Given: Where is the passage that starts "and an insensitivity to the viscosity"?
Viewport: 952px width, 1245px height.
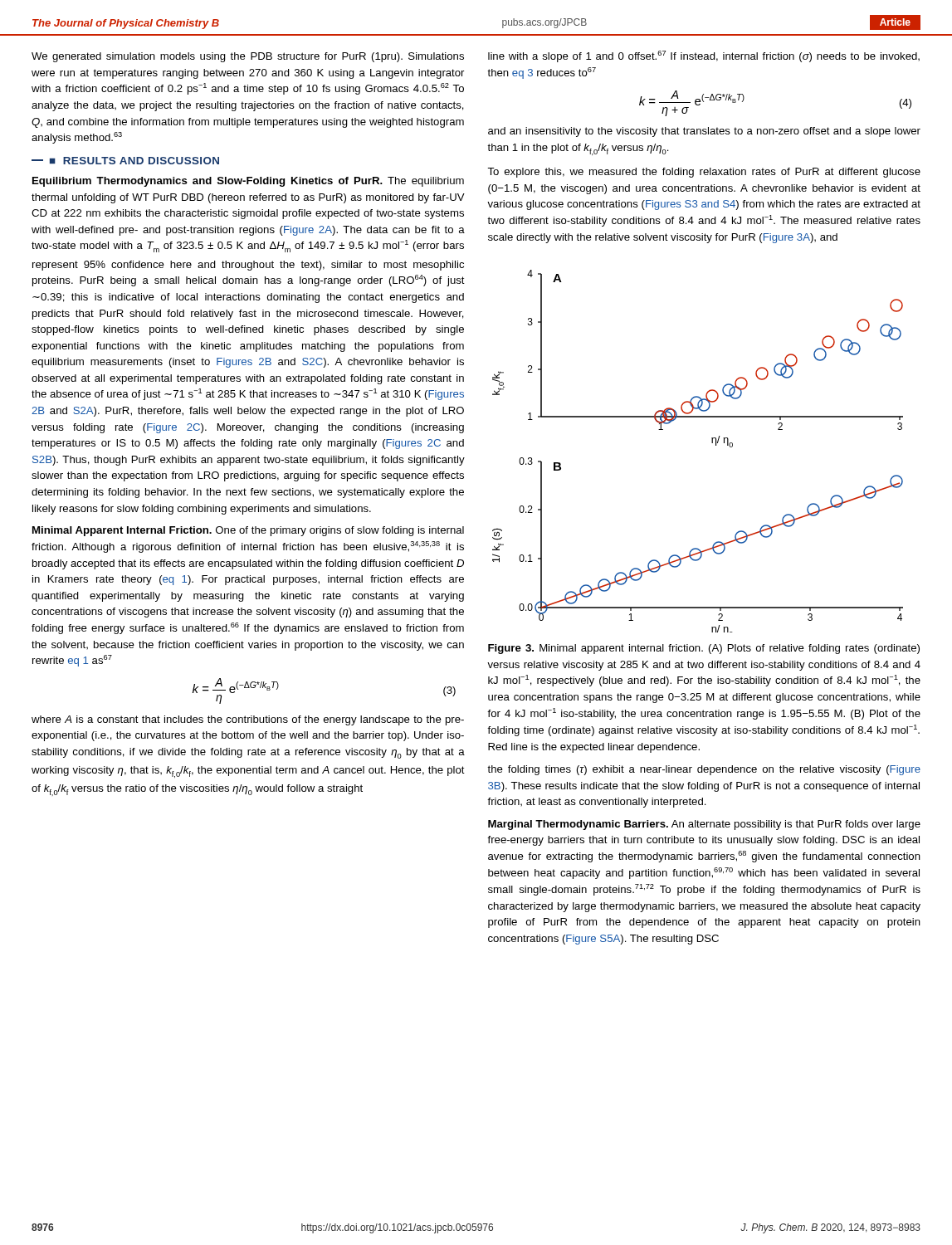Looking at the screenshot, I should [x=704, y=184].
